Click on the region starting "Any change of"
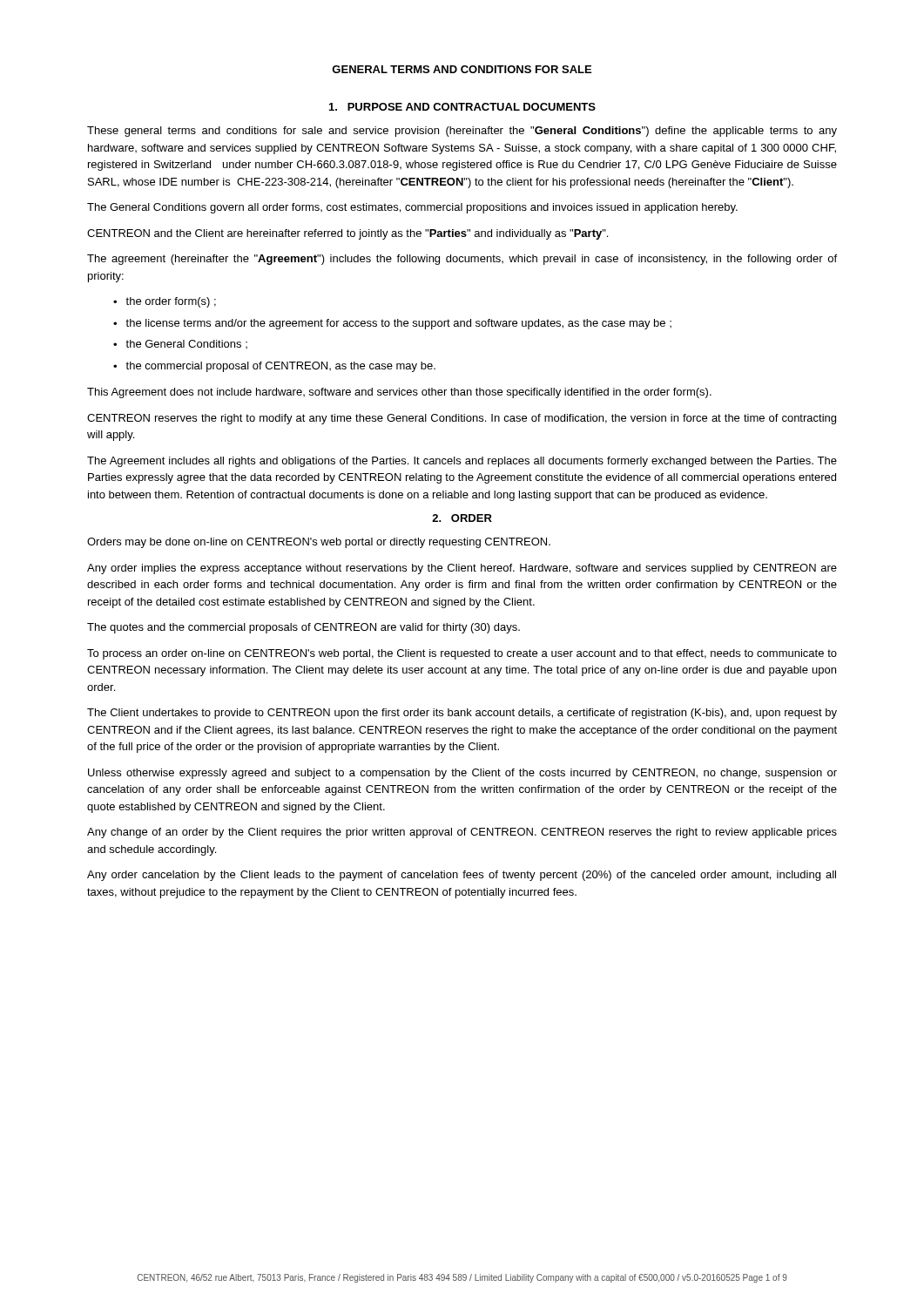Image resolution: width=924 pixels, height=1307 pixels. click(462, 840)
